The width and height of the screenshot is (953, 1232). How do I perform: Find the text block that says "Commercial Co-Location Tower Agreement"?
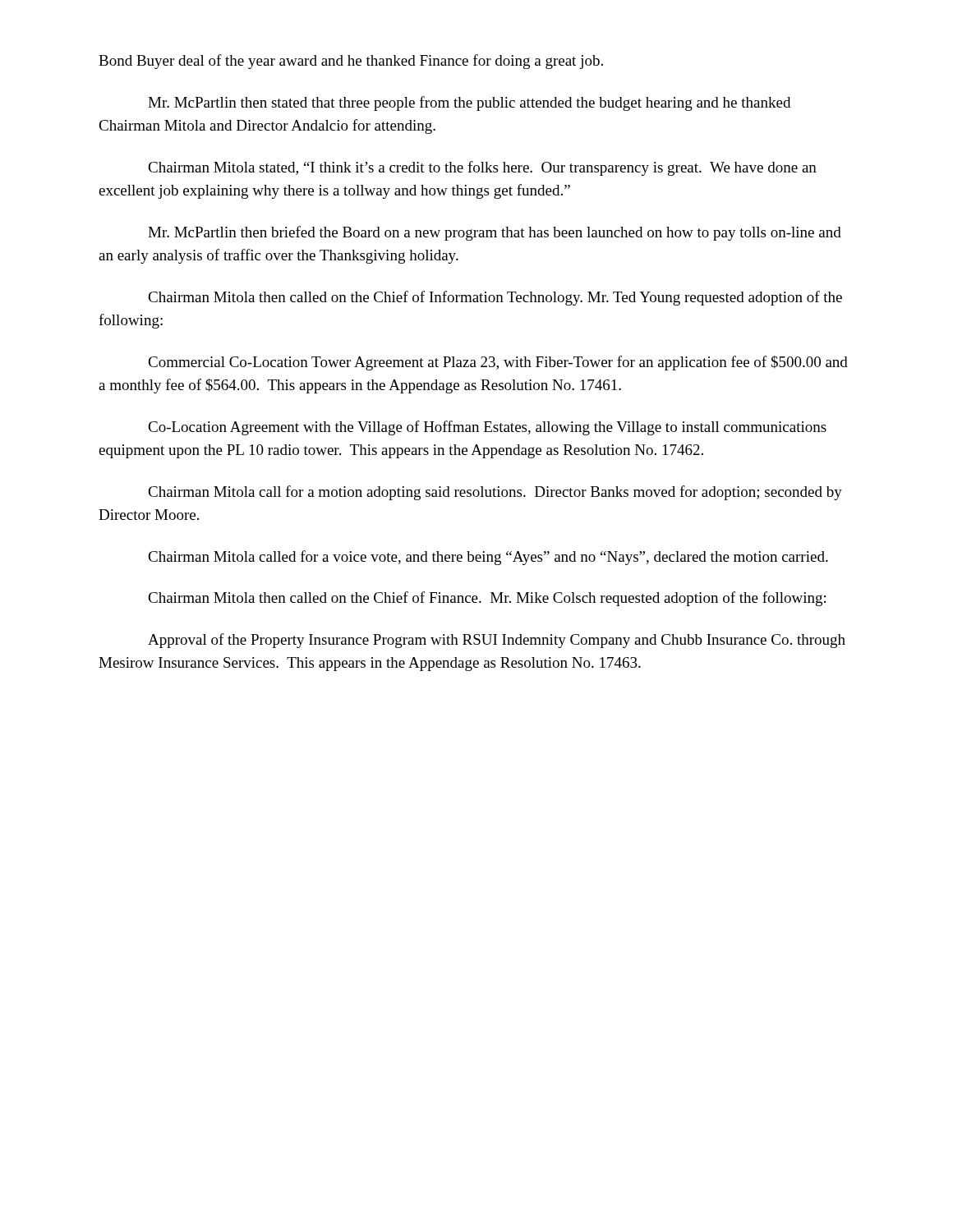tap(473, 373)
